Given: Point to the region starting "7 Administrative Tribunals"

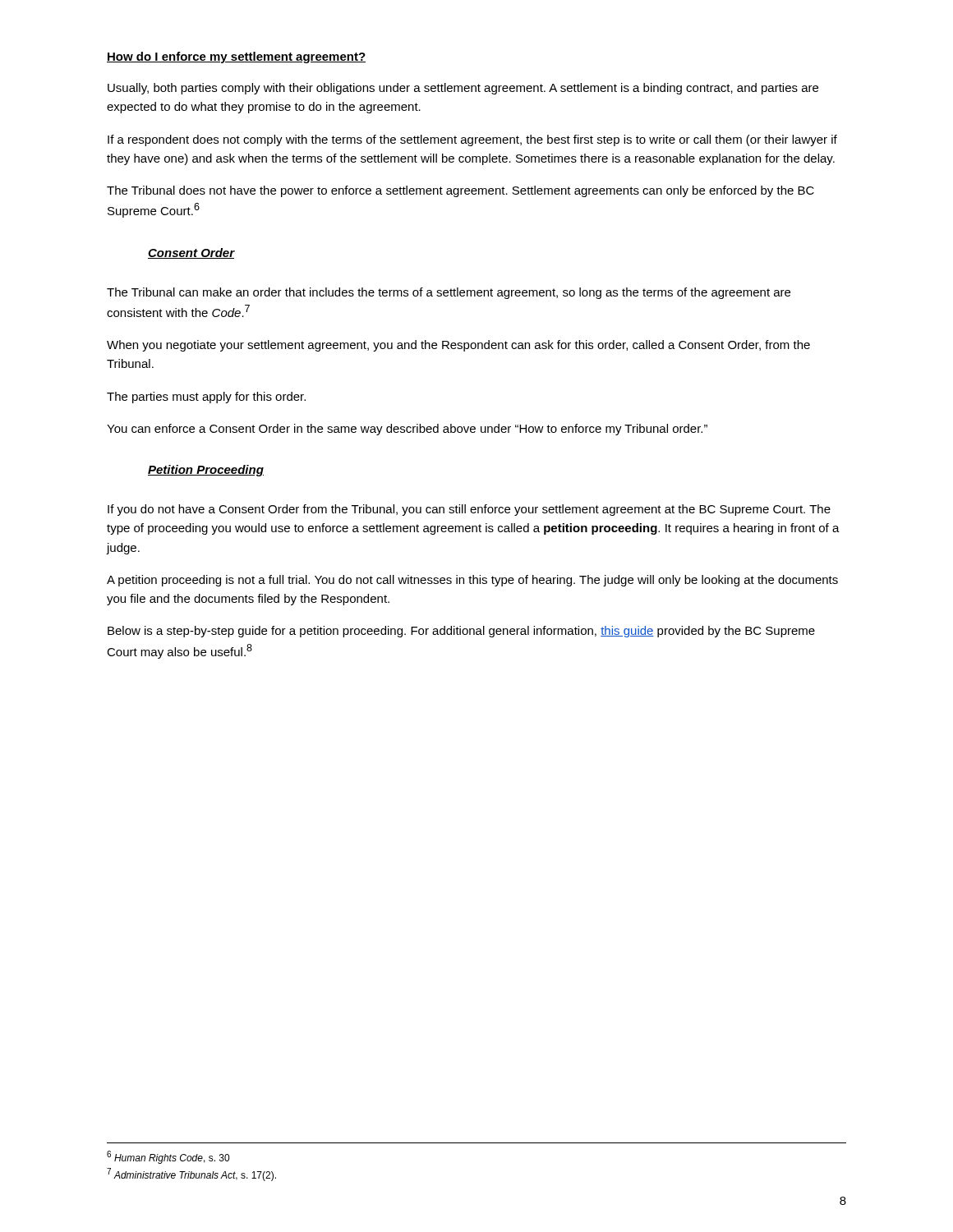Looking at the screenshot, I should 192,1174.
